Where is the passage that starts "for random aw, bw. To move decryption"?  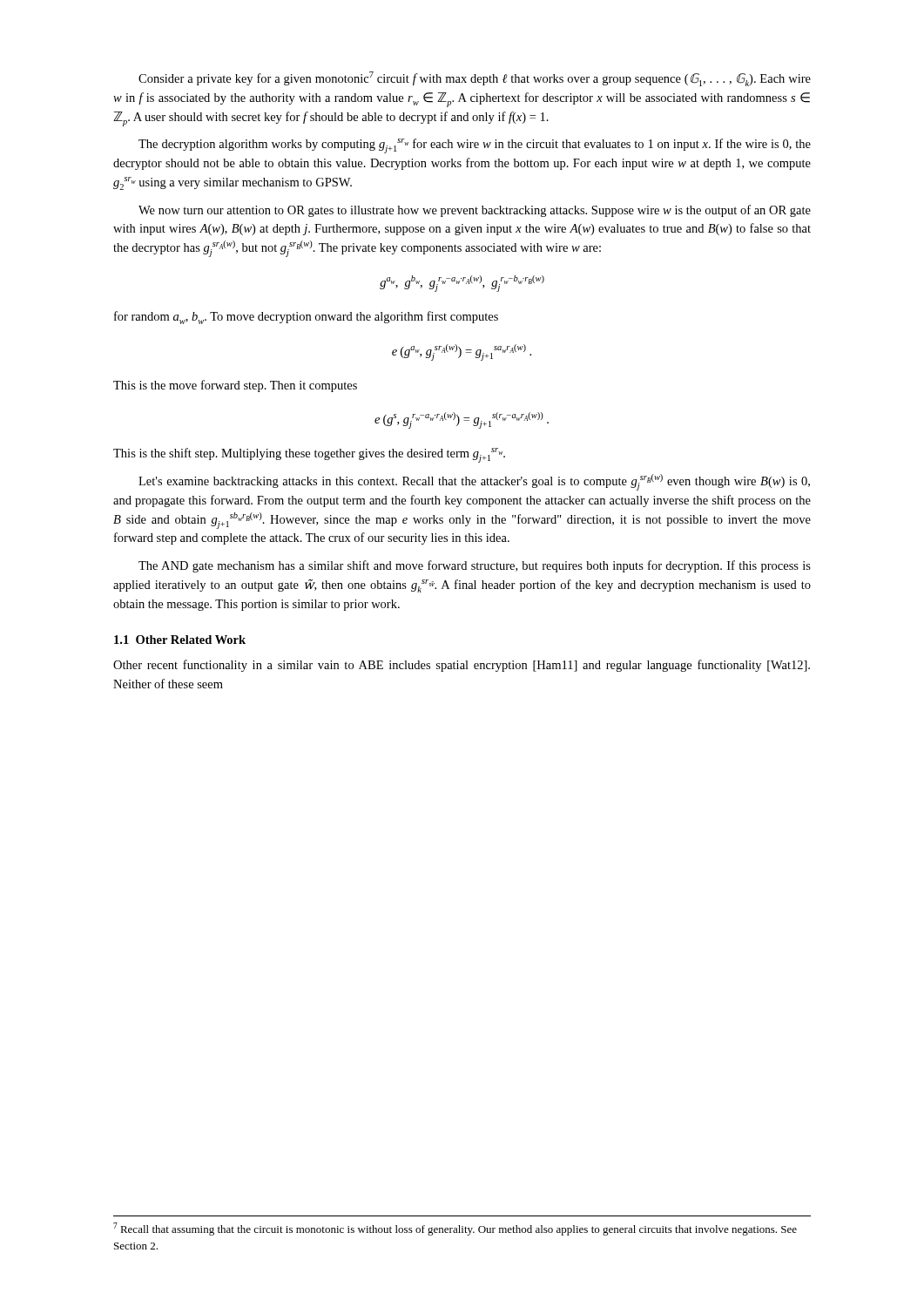tap(462, 317)
